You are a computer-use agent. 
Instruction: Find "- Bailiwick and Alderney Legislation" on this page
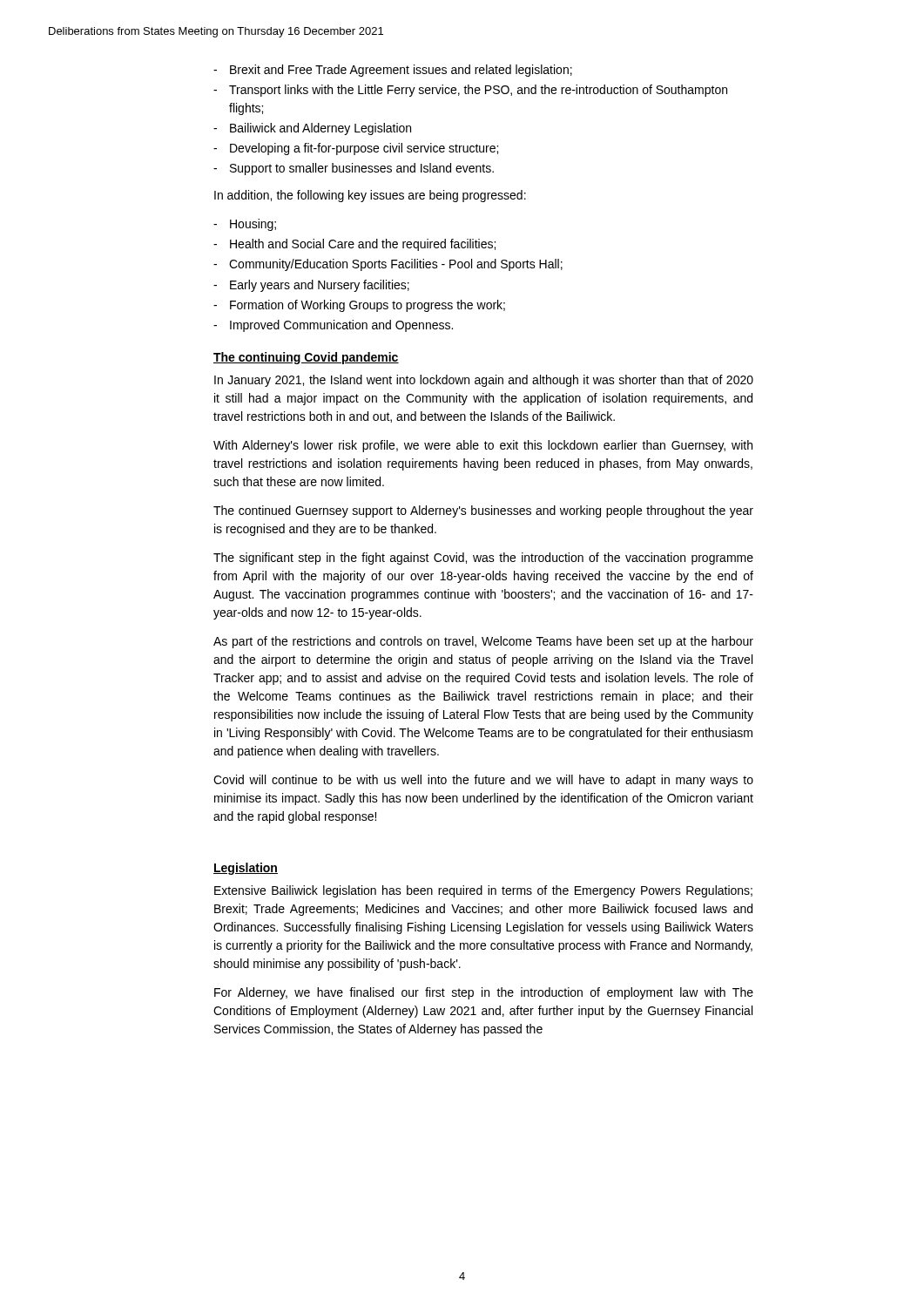[313, 128]
